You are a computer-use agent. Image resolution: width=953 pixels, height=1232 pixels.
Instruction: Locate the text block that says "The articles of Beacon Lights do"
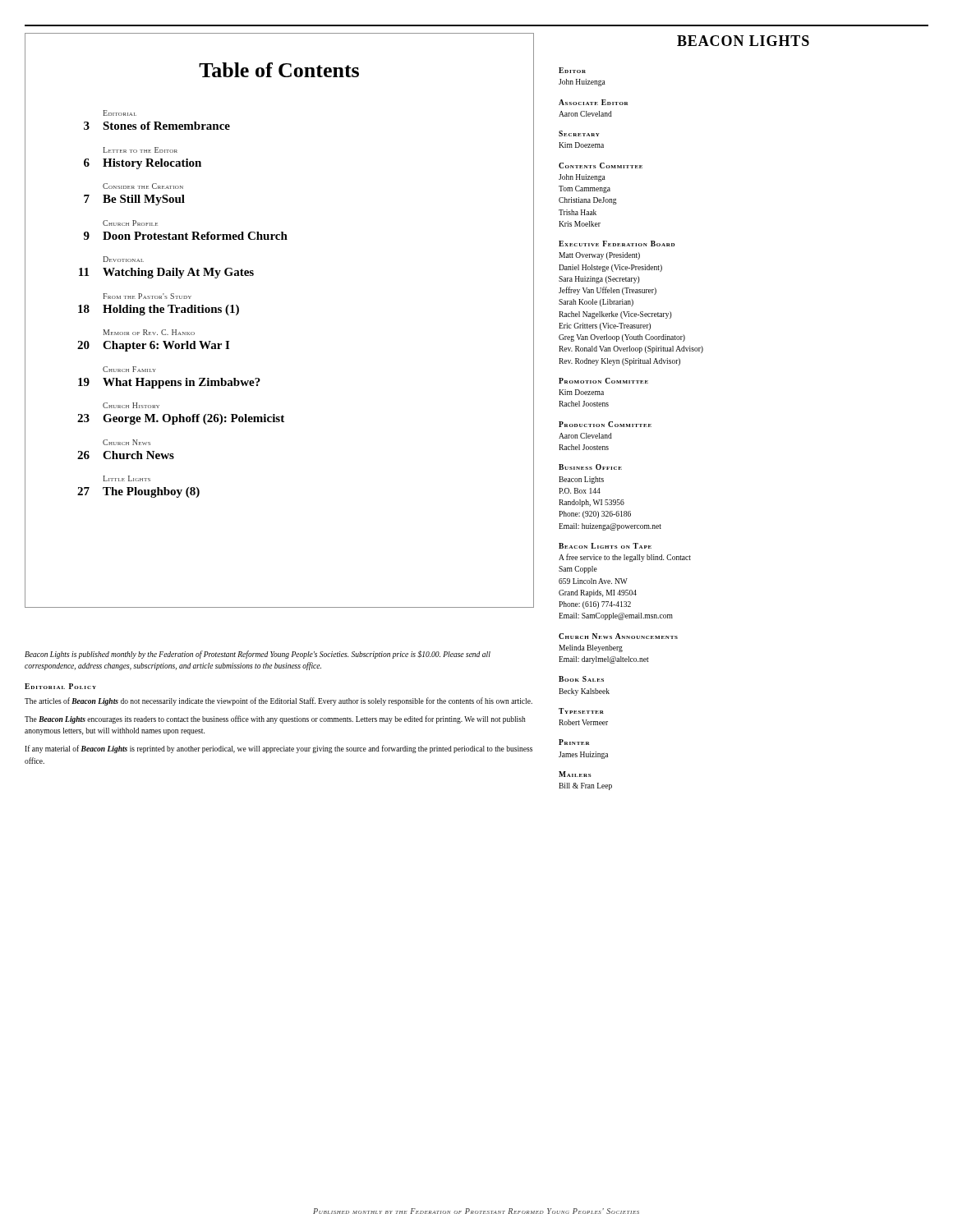tap(279, 701)
